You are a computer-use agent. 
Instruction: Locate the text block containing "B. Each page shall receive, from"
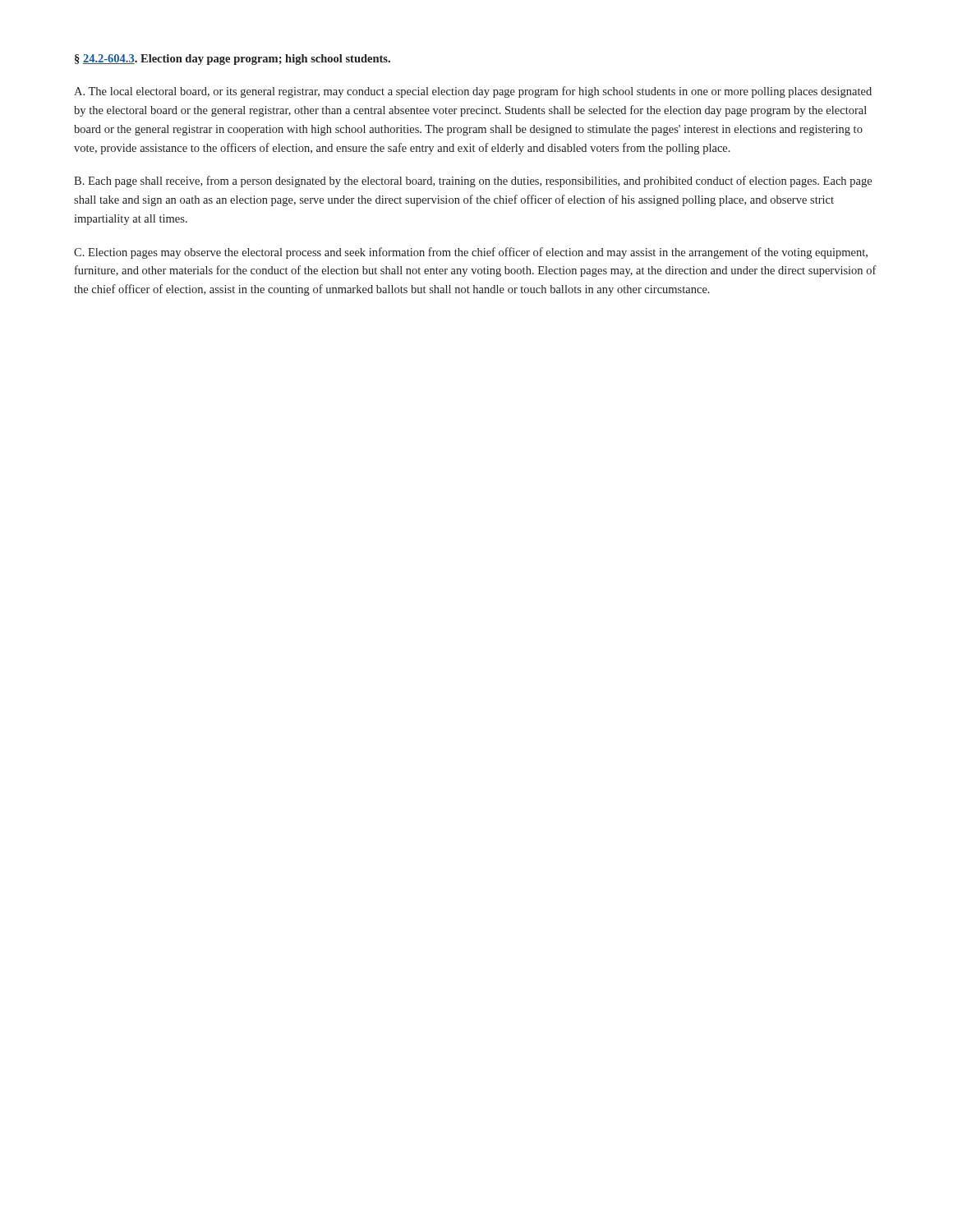coord(473,200)
